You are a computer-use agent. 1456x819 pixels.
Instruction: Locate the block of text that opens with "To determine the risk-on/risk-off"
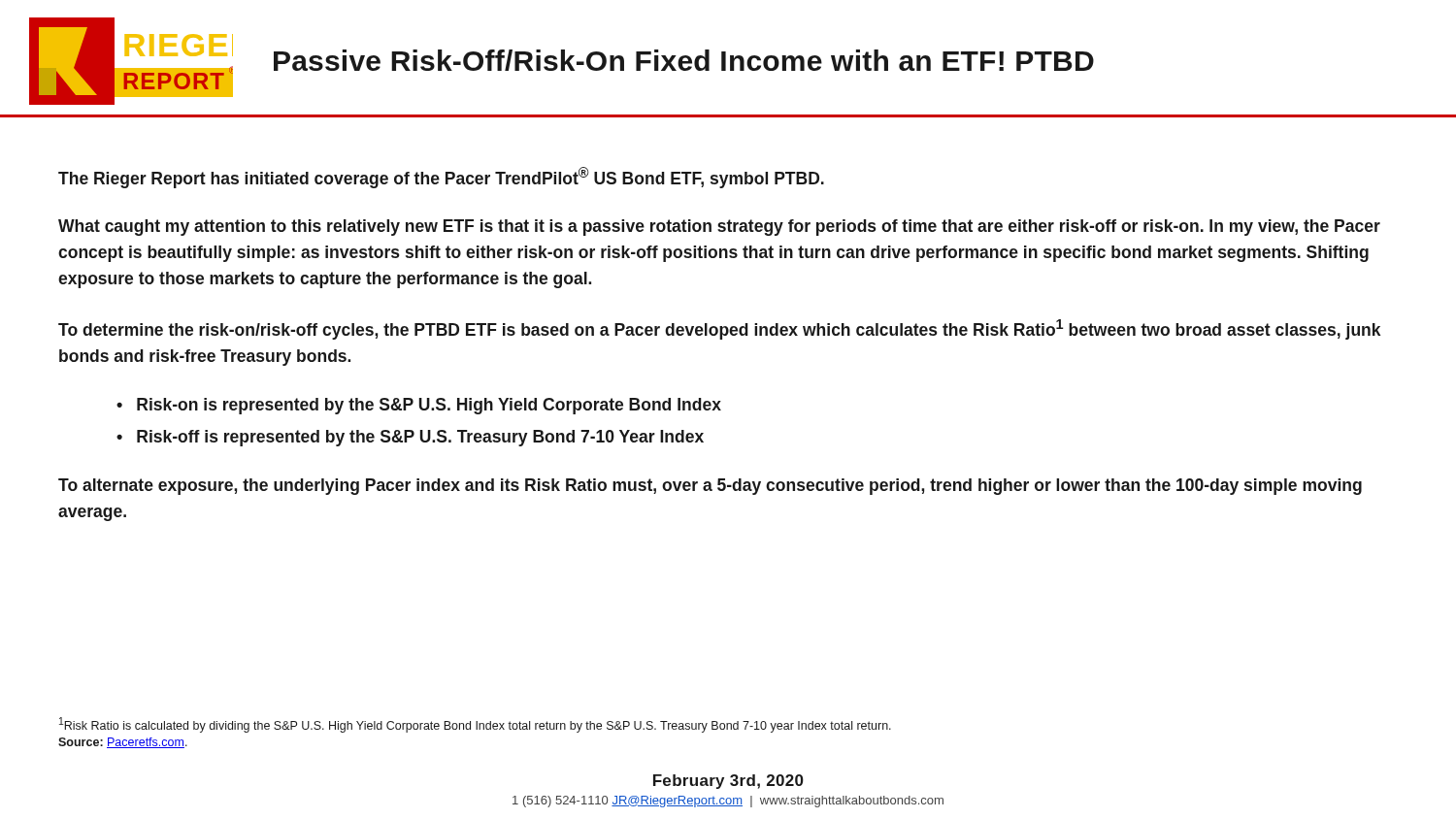tap(719, 341)
